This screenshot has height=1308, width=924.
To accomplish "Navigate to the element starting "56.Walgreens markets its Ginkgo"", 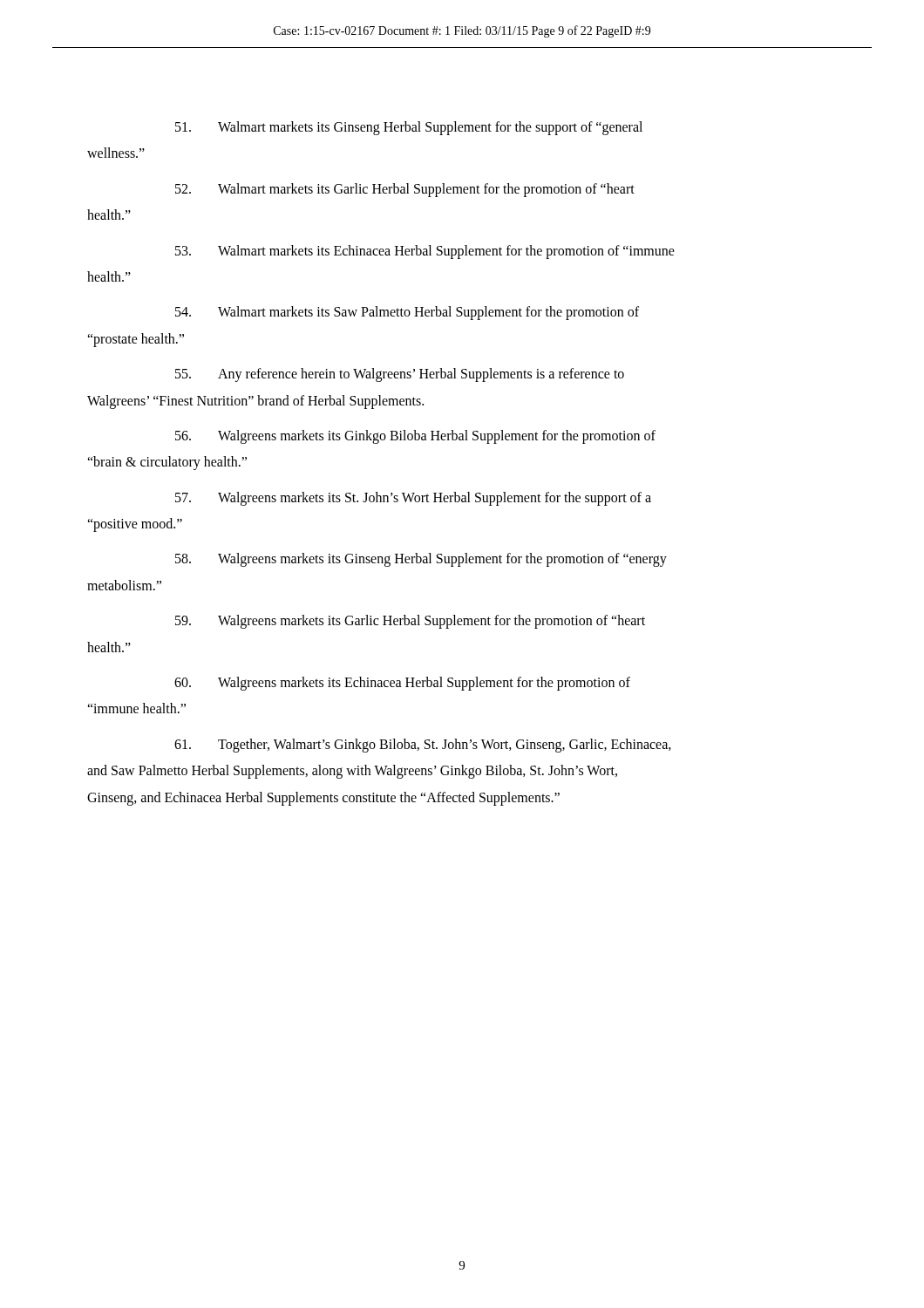I will point(371,446).
